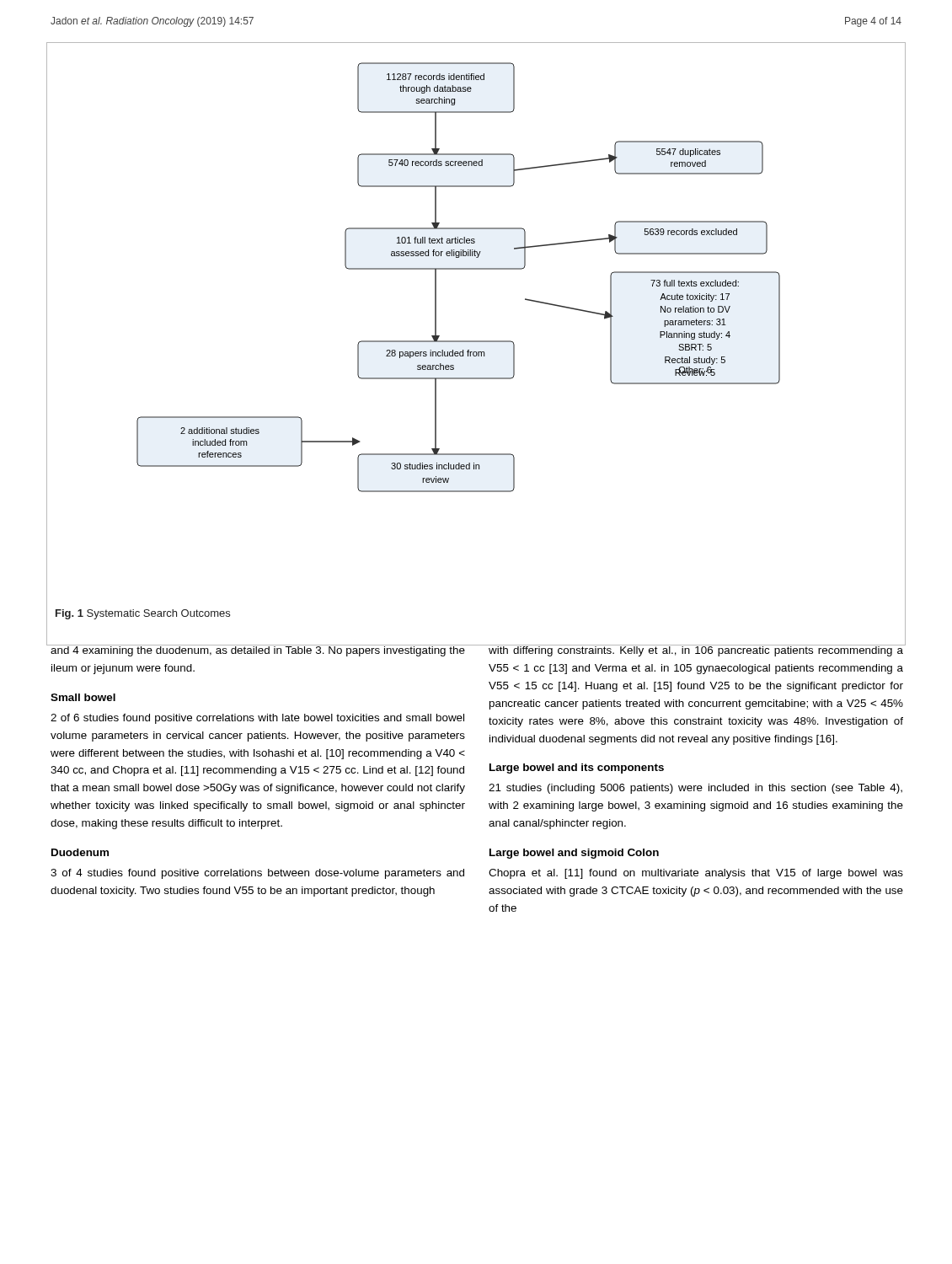Click on the text block with the text "Chopra et al. [11] found on multivariate analysis"
Image resolution: width=952 pixels, height=1264 pixels.
[x=696, y=890]
